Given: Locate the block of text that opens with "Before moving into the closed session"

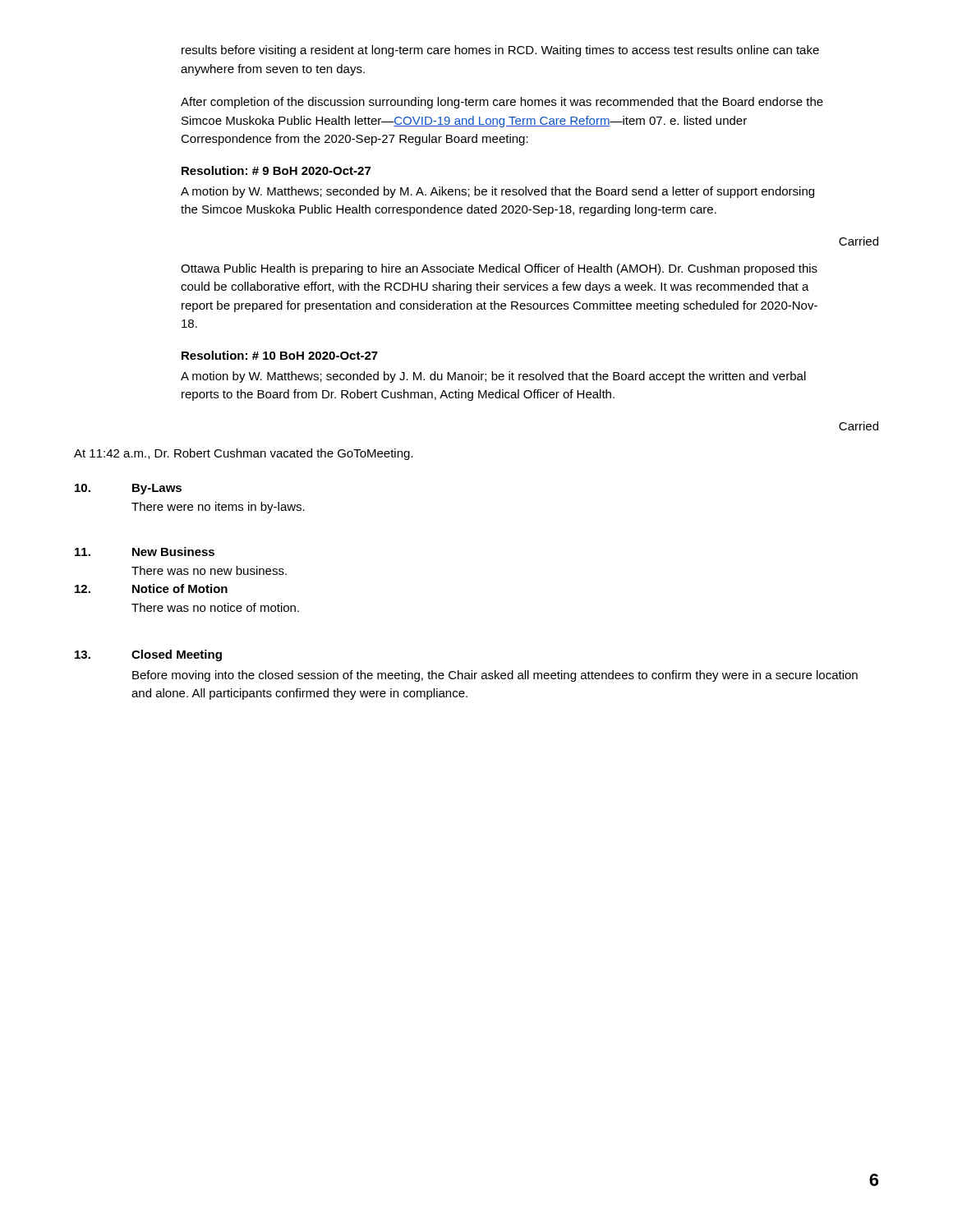Looking at the screenshot, I should (495, 684).
